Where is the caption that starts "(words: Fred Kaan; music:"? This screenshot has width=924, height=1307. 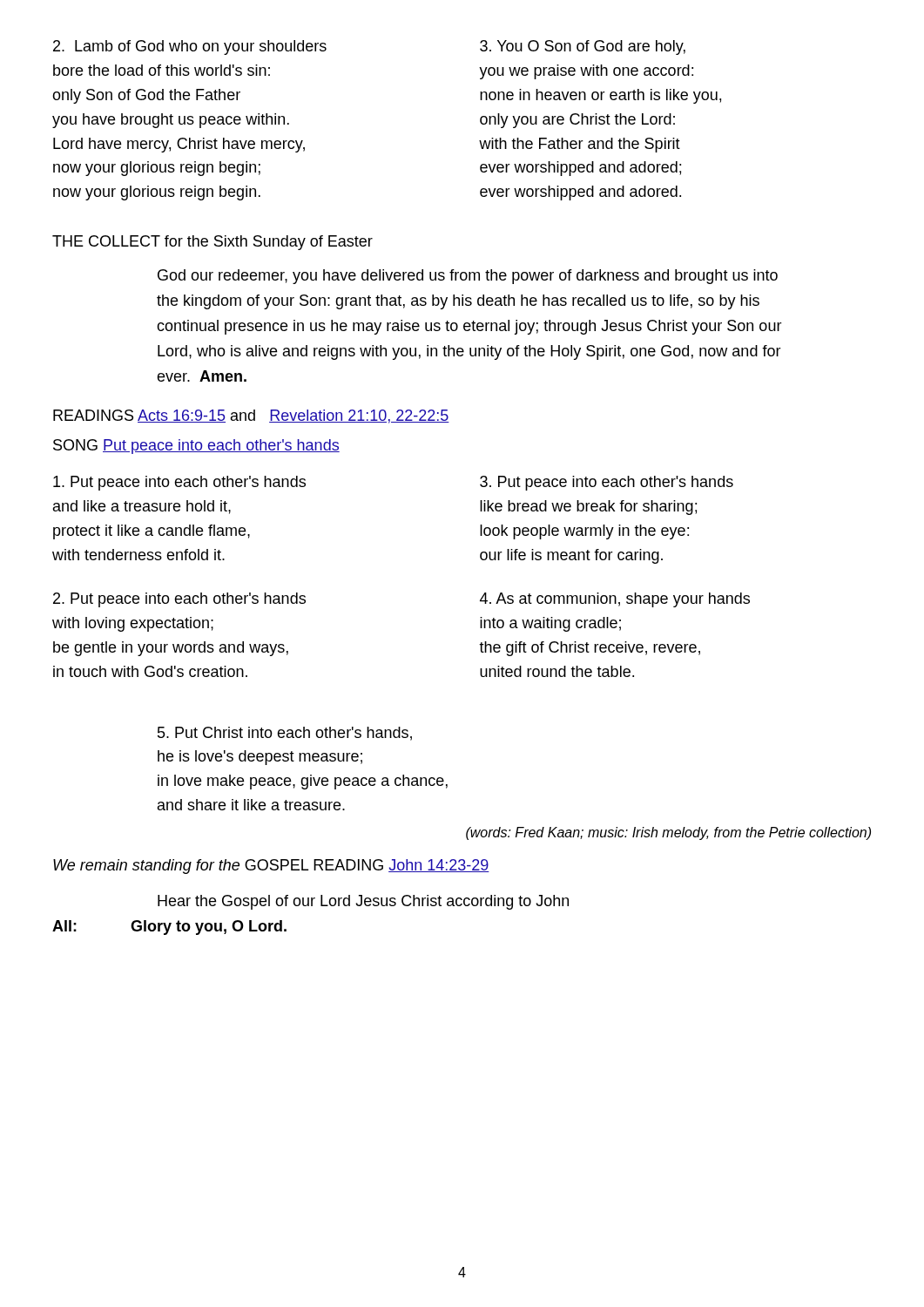click(669, 833)
